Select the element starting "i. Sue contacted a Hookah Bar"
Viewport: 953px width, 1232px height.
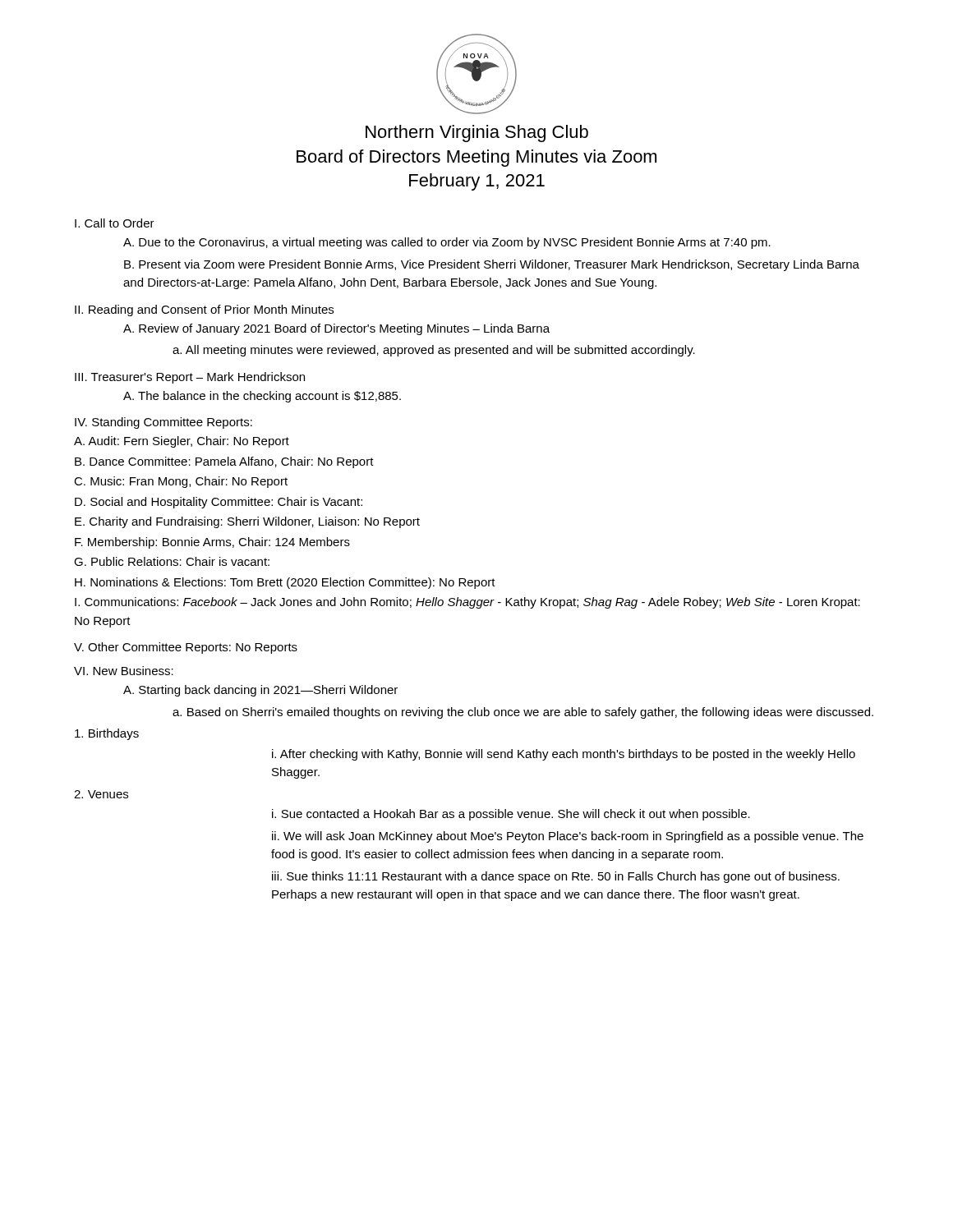tap(511, 814)
